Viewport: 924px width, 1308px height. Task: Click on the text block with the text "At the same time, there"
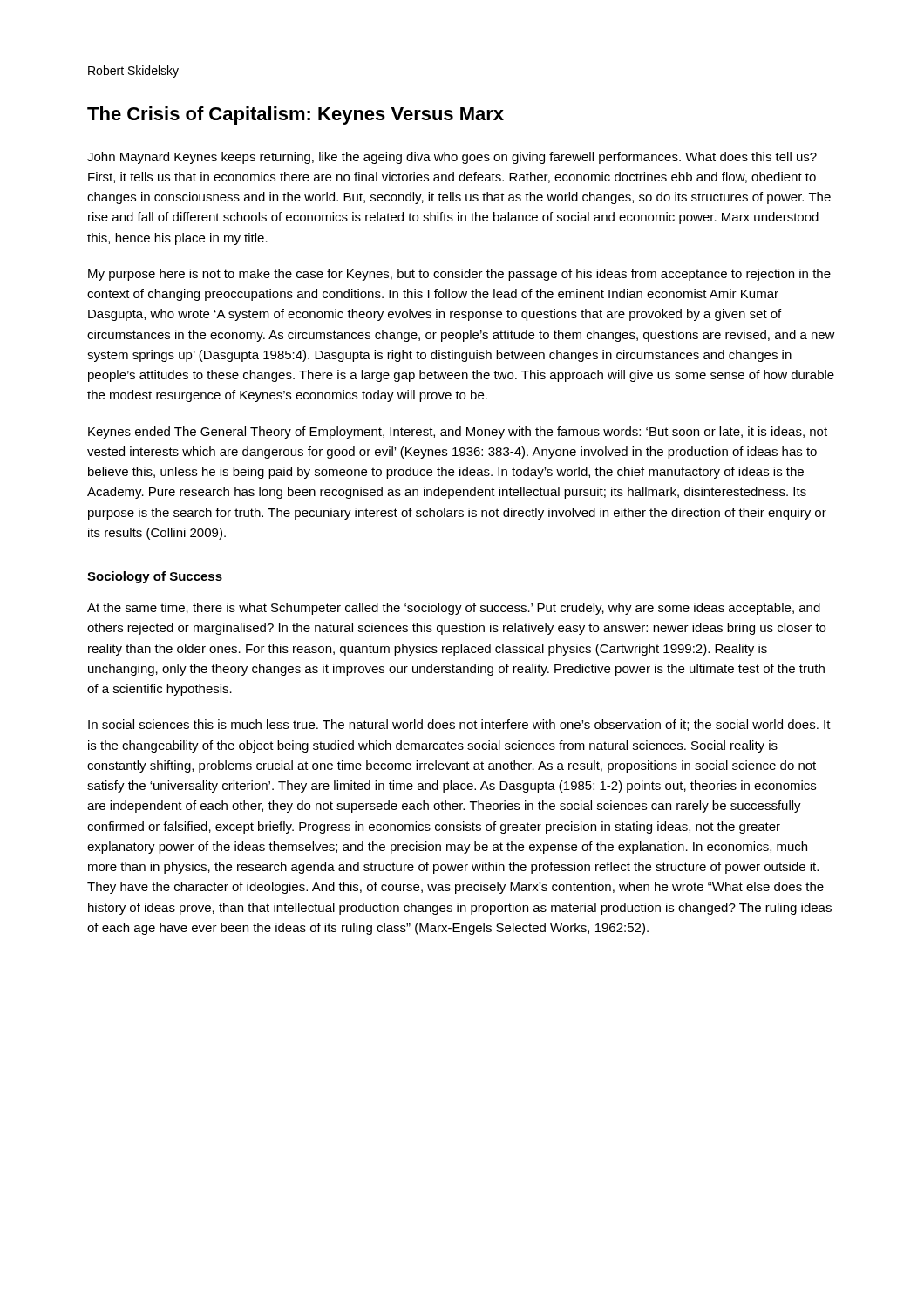click(x=457, y=648)
